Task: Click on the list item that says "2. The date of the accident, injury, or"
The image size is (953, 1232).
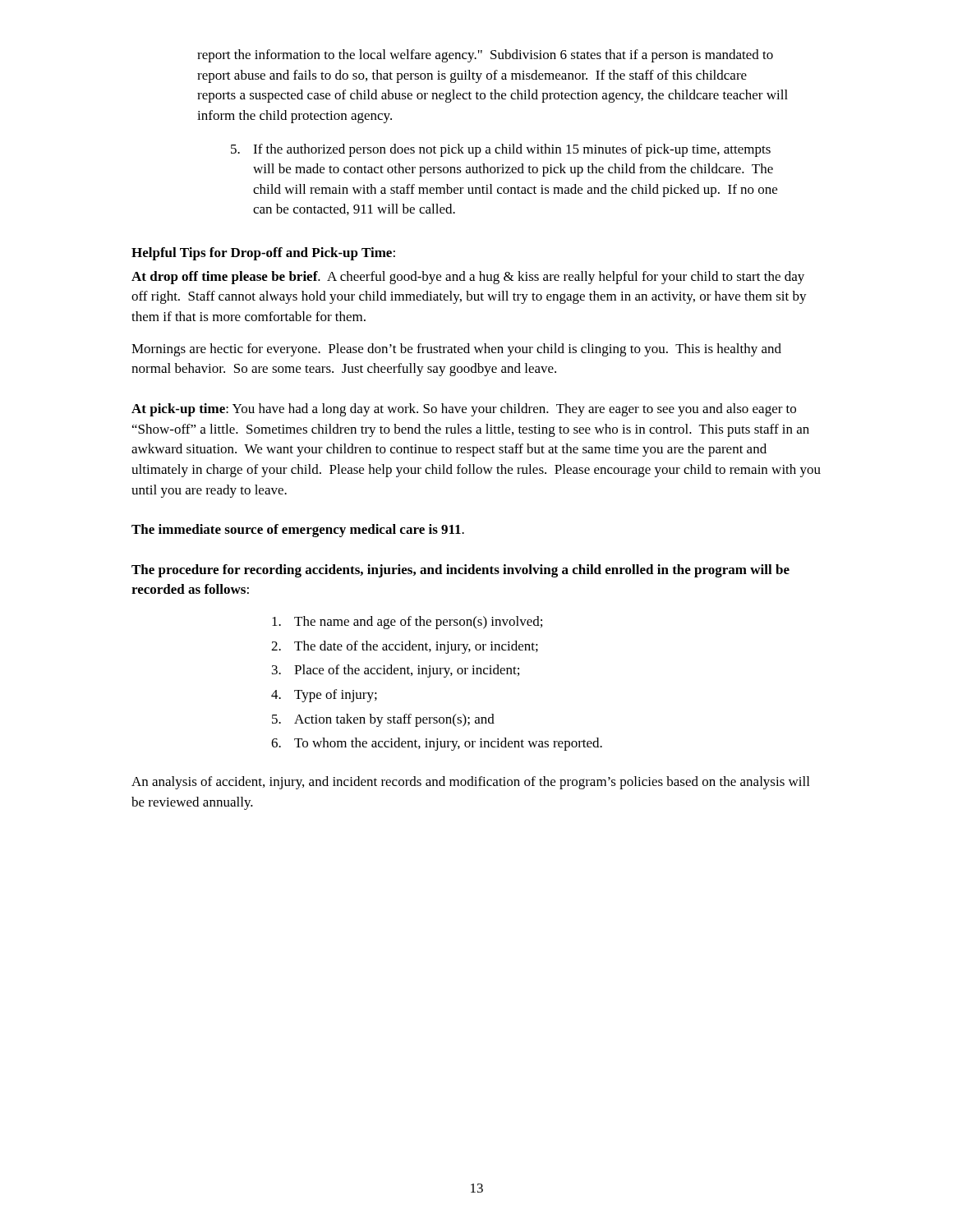Action: pyautogui.click(x=405, y=646)
